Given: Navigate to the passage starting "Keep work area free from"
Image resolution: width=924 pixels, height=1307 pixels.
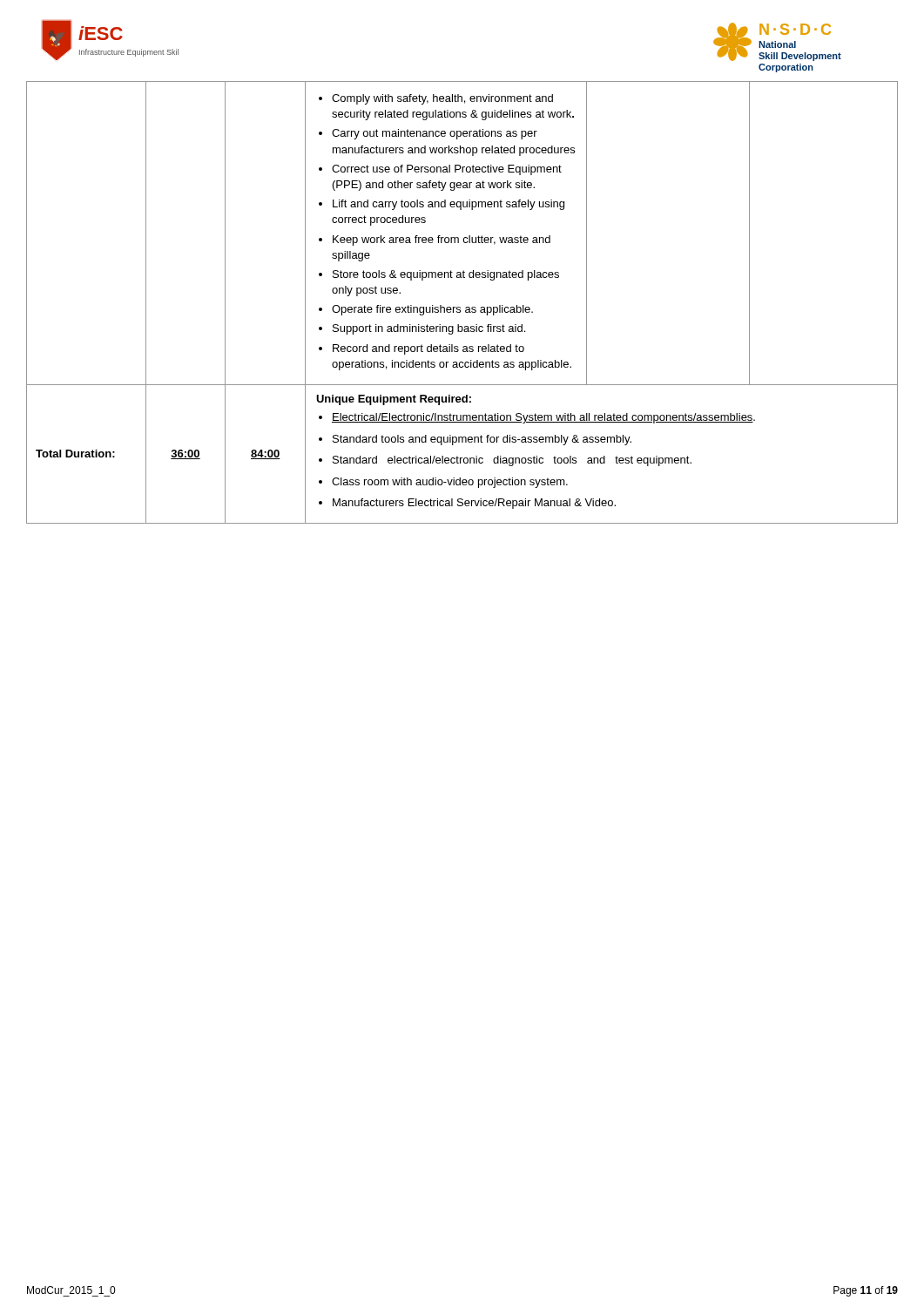Looking at the screenshot, I should (441, 247).
